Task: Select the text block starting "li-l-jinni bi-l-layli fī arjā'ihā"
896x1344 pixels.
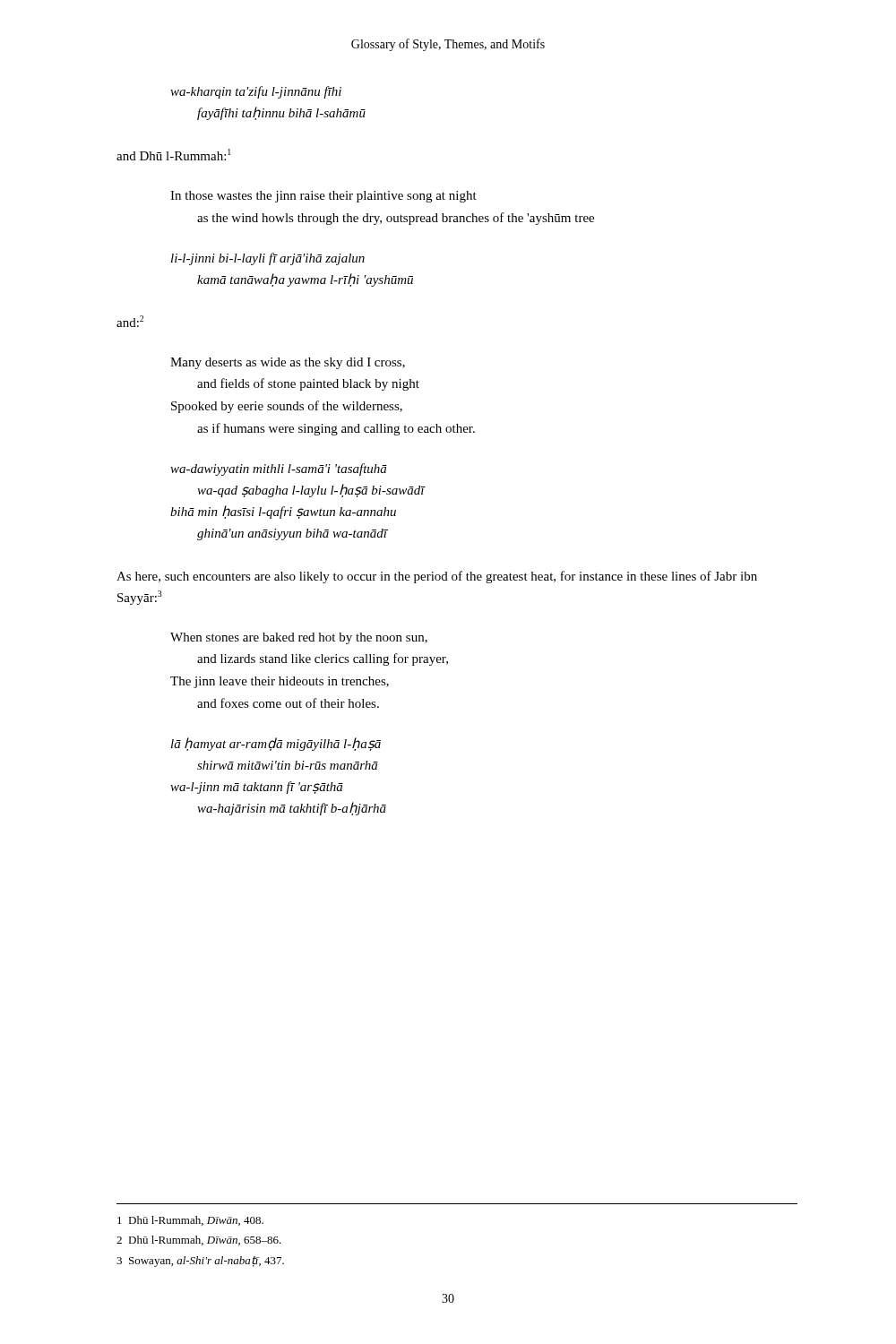Action: coord(292,268)
